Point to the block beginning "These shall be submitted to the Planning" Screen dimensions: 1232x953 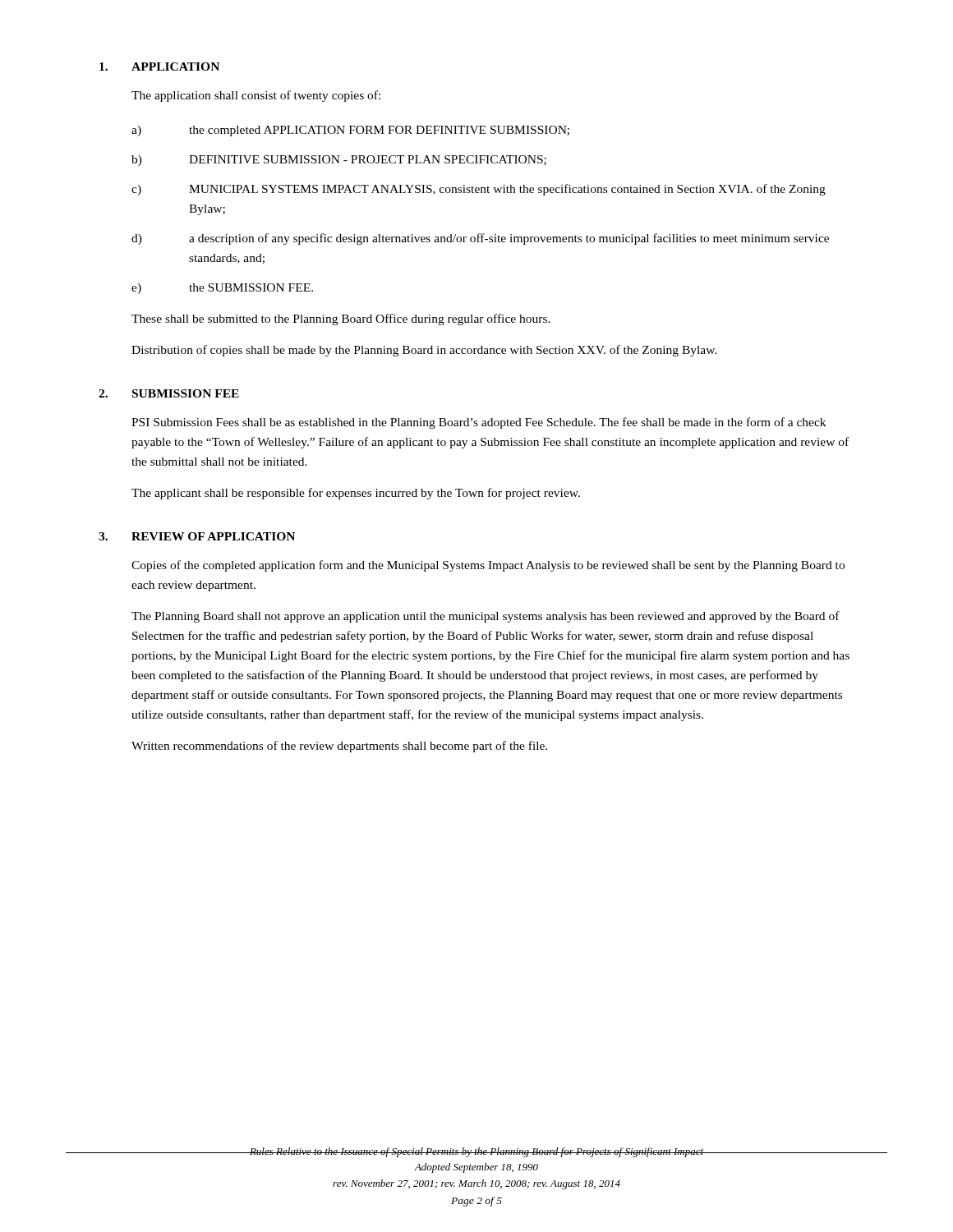[x=341, y=318]
